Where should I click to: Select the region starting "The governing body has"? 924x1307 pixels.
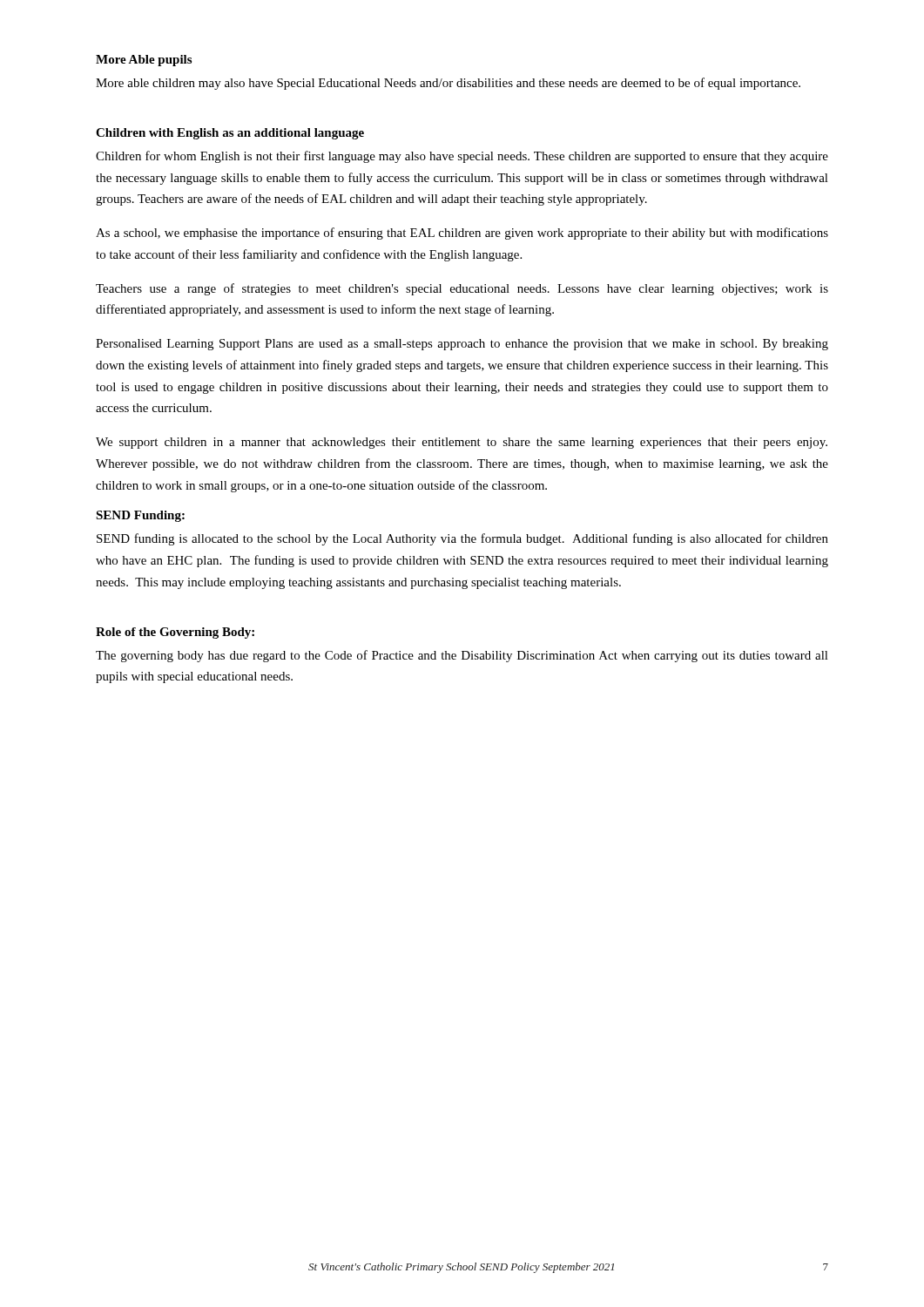tap(462, 666)
